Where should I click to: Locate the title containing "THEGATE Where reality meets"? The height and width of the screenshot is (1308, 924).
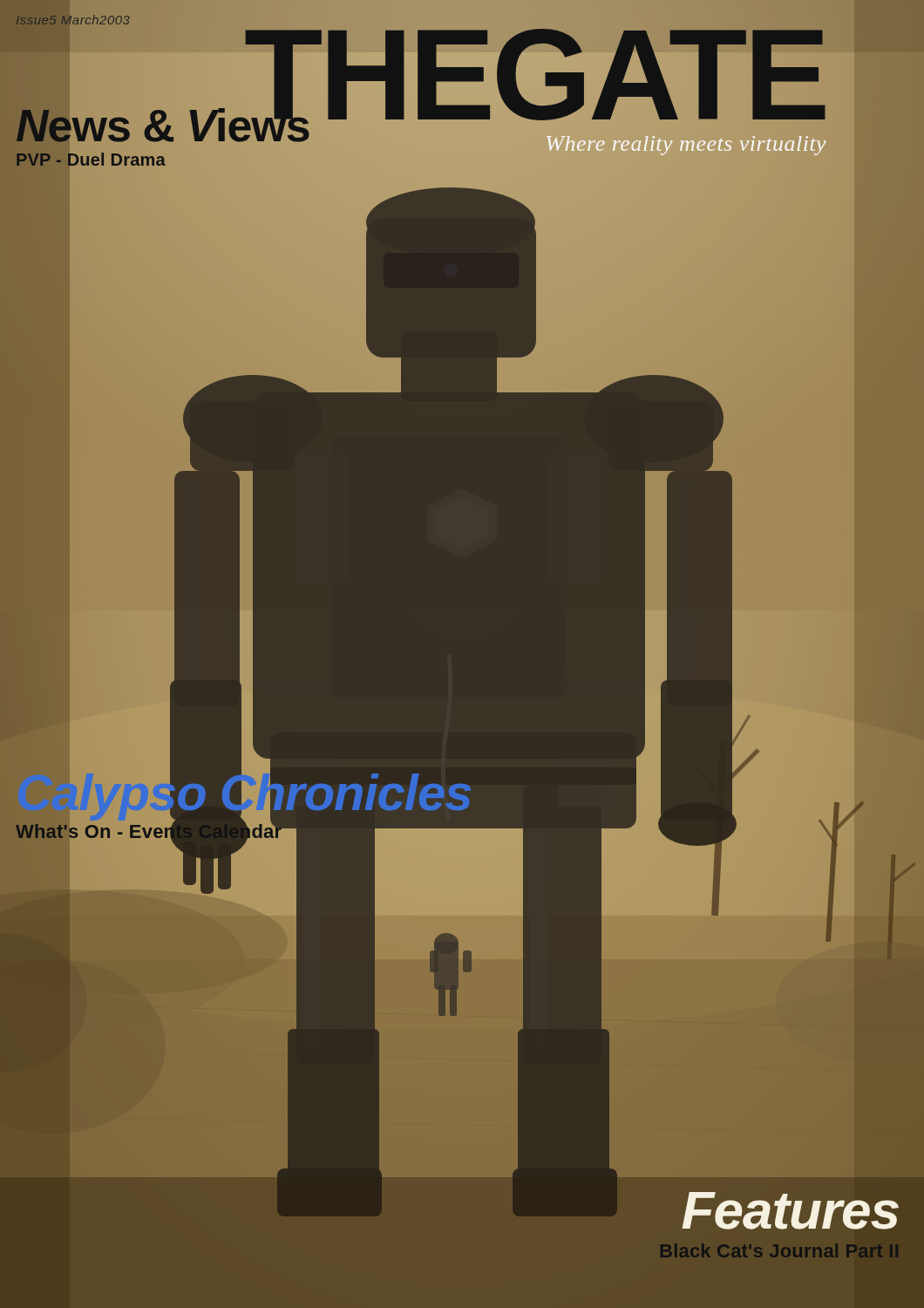(x=535, y=83)
